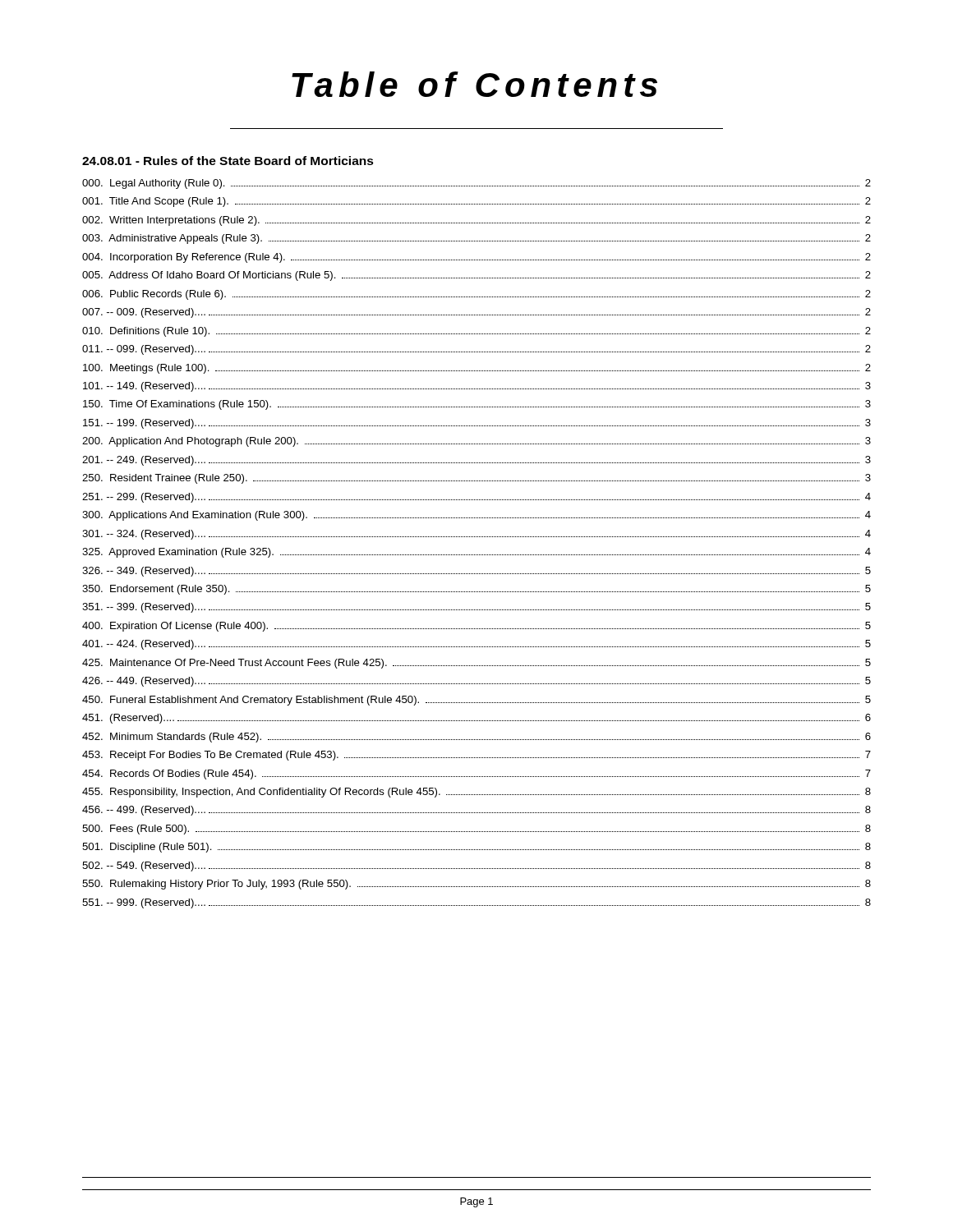Viewport: 953px width, 1232px height.
Task: Click on the text starting "426. -- 449. (Reserved)"
Action: (x=476, y=681)
